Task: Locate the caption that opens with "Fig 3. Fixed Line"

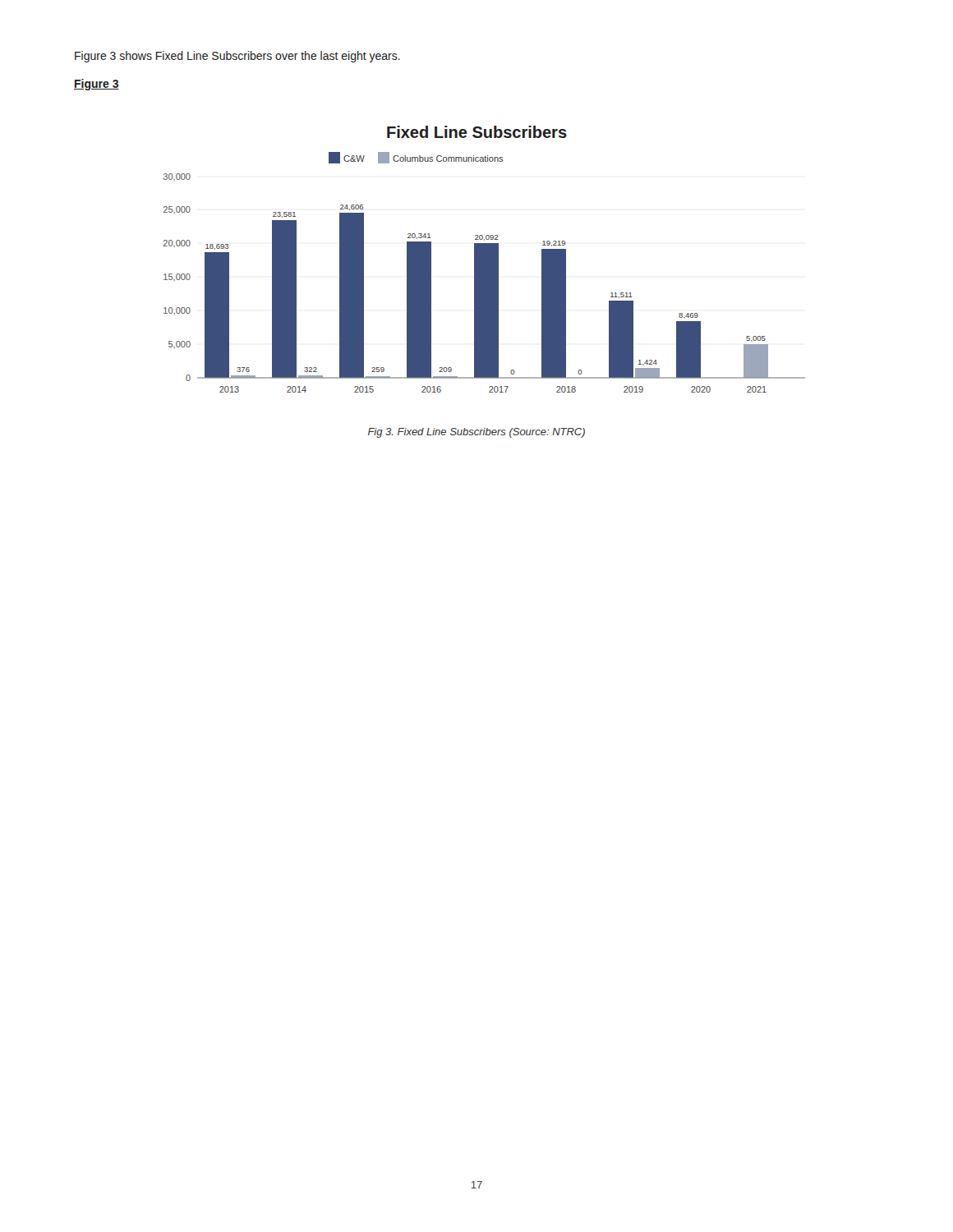Action: tap(476, 432)
